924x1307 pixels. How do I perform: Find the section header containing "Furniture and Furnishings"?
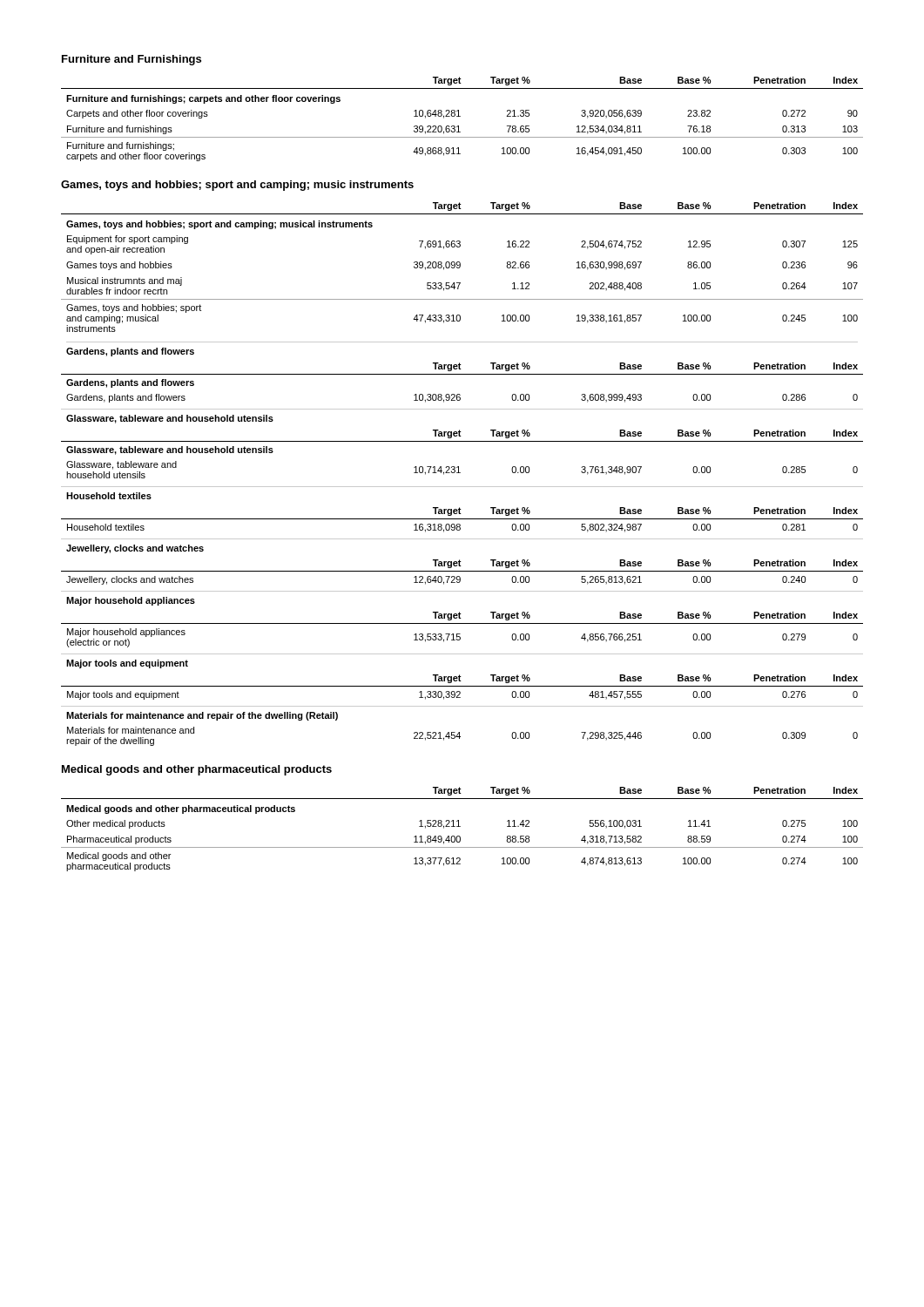(131, 59)
